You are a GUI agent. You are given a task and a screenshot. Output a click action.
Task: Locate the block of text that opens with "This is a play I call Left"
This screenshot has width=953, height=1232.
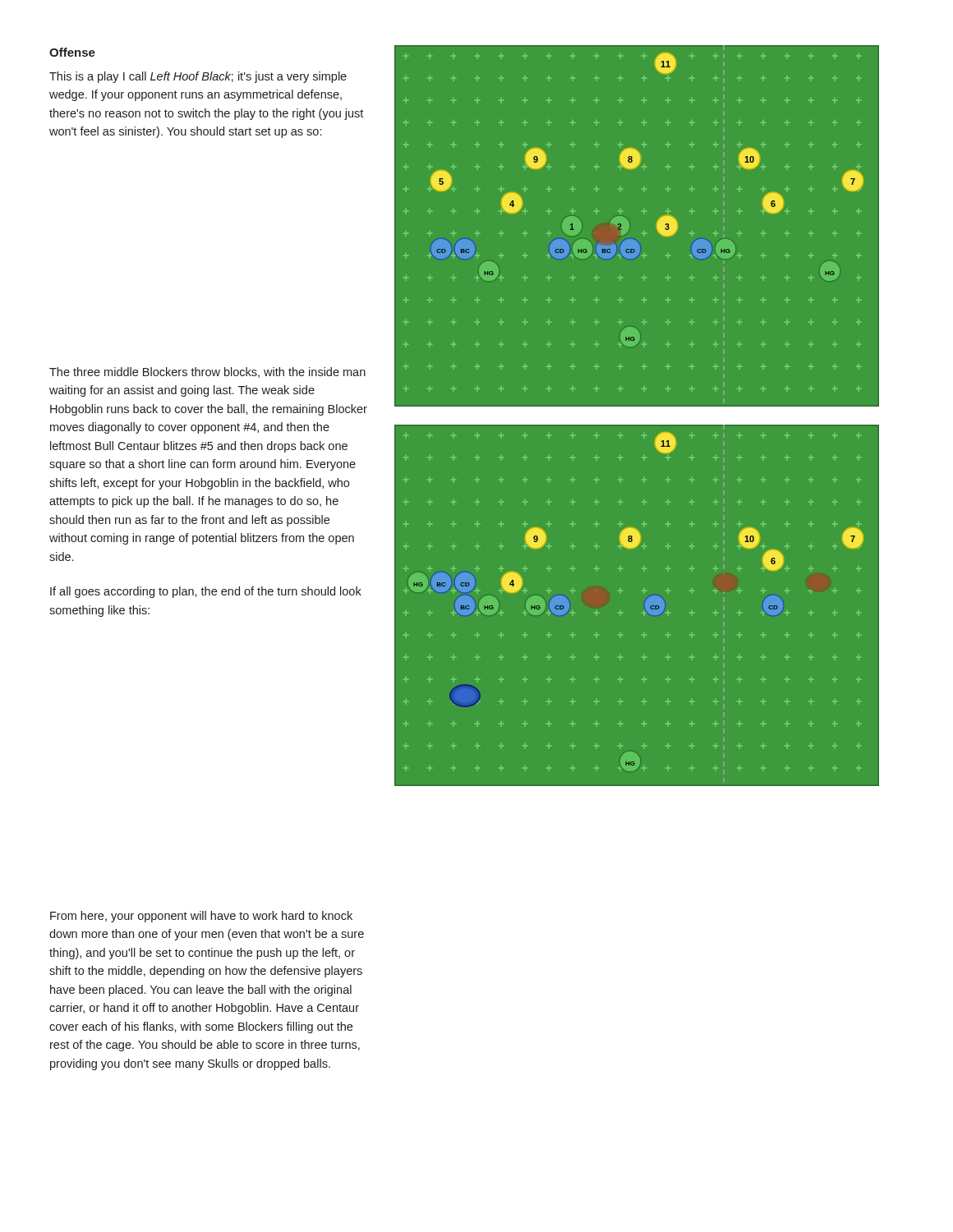(206, 104)
